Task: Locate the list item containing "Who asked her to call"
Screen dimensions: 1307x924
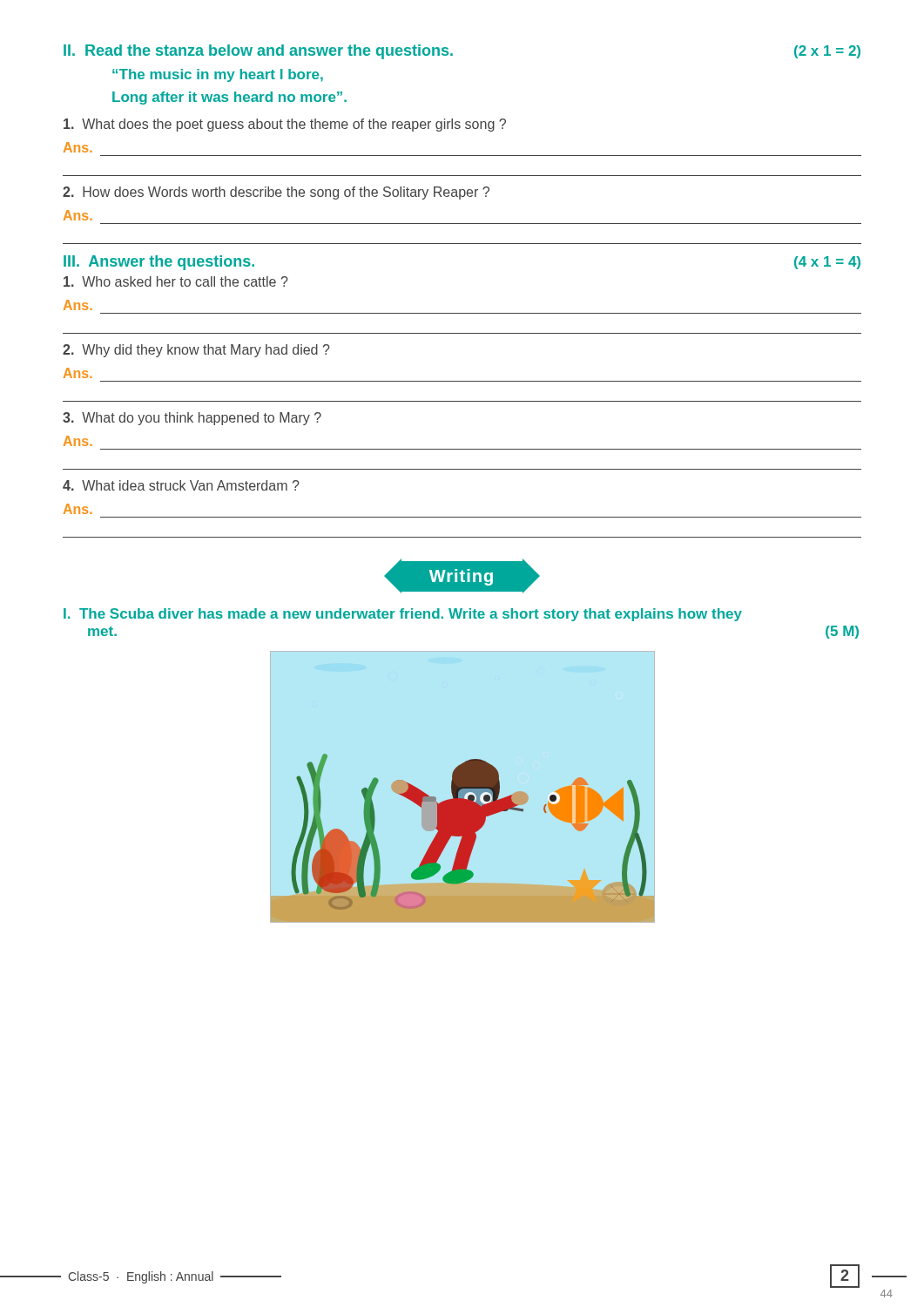Action: point(175,282)
